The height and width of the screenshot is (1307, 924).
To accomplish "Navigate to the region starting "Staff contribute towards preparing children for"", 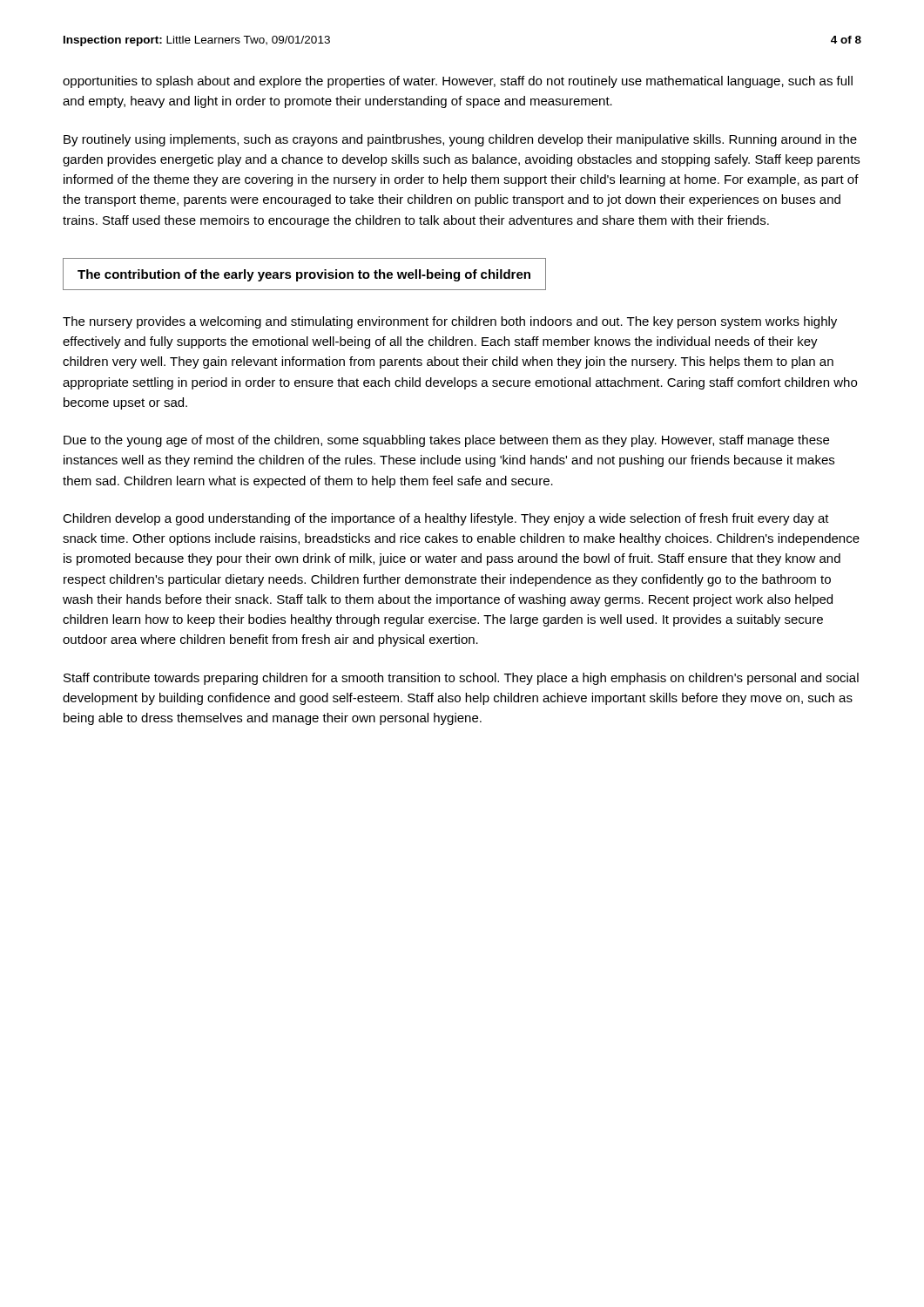I will click(x=461, y=697).
